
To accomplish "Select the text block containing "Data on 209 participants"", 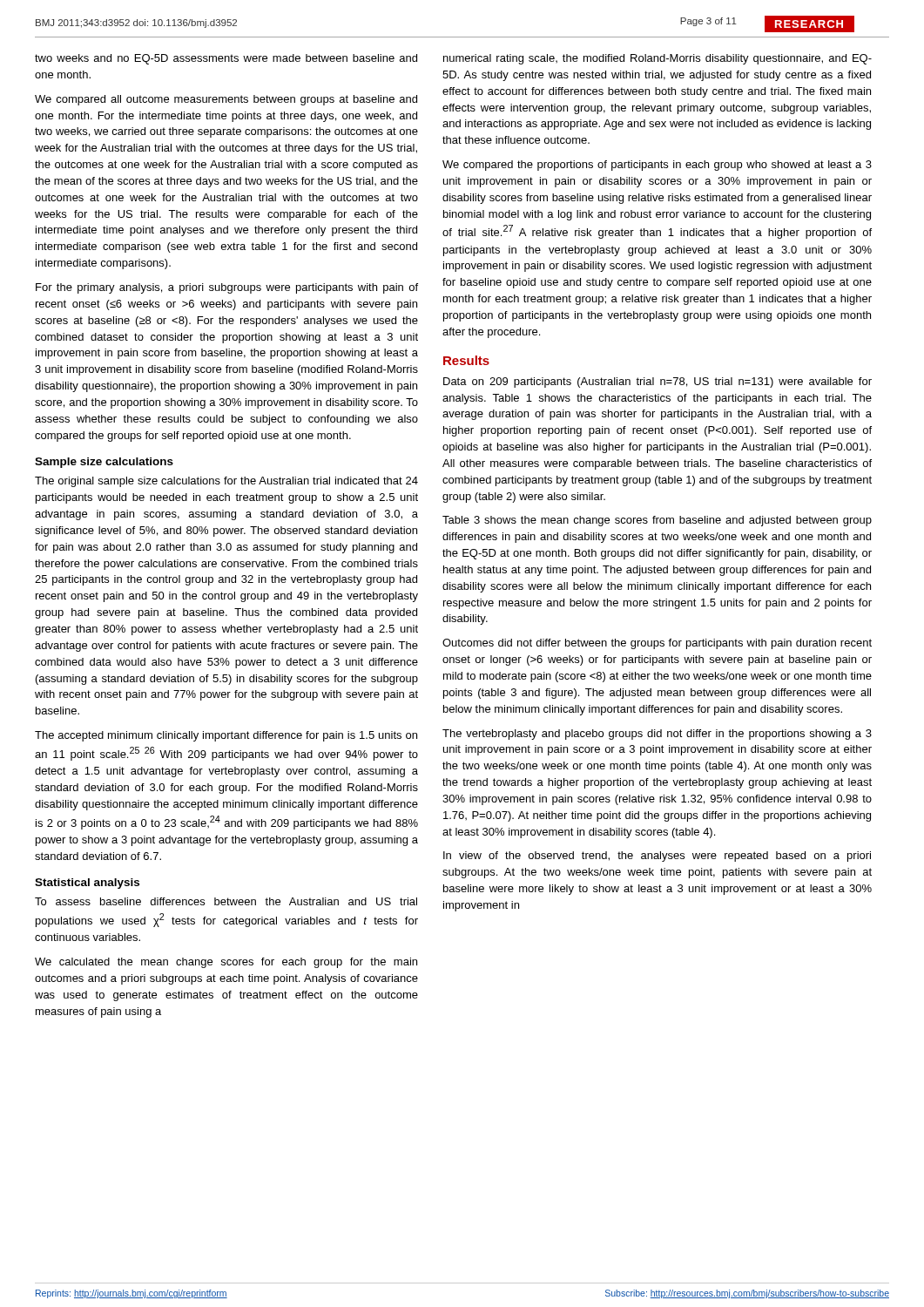I will [657, 438].
